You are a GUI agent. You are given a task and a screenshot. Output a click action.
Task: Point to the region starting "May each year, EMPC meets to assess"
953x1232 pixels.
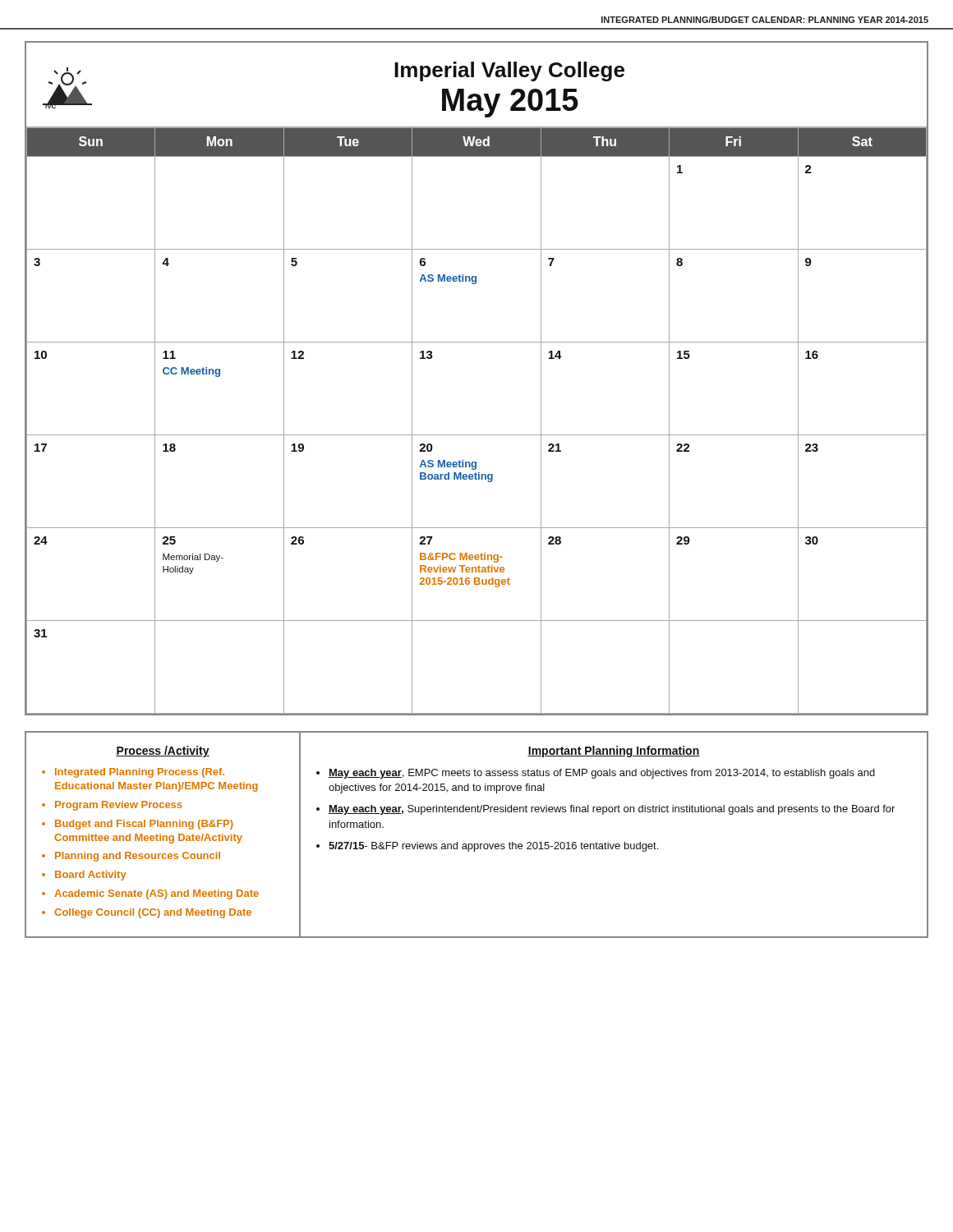tap(602, 780)
